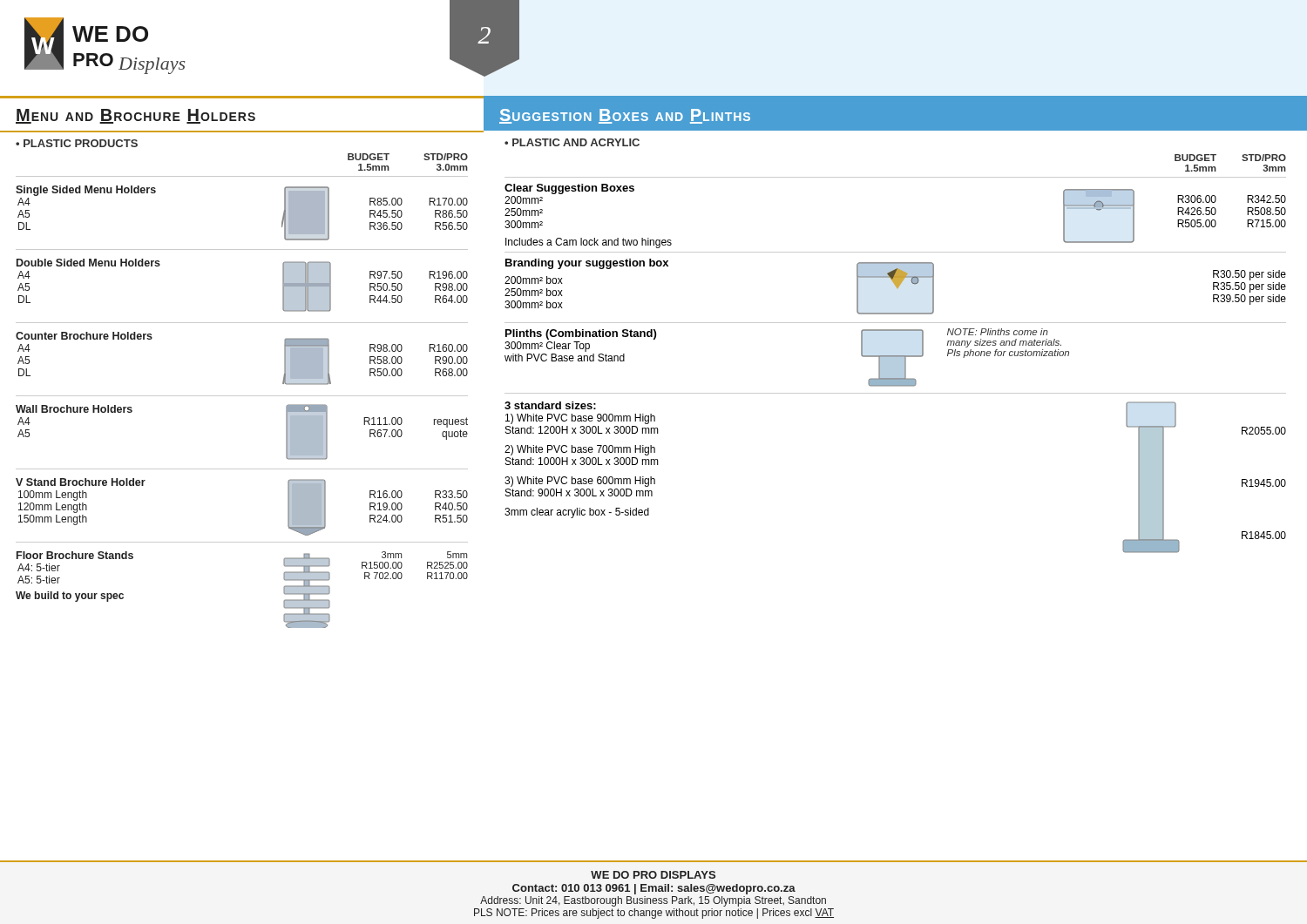The height and width of the screenshot is (924, 1307).
Task: Locate the text block with the text "3 standard sizes:"
Action: (1245, 479)
